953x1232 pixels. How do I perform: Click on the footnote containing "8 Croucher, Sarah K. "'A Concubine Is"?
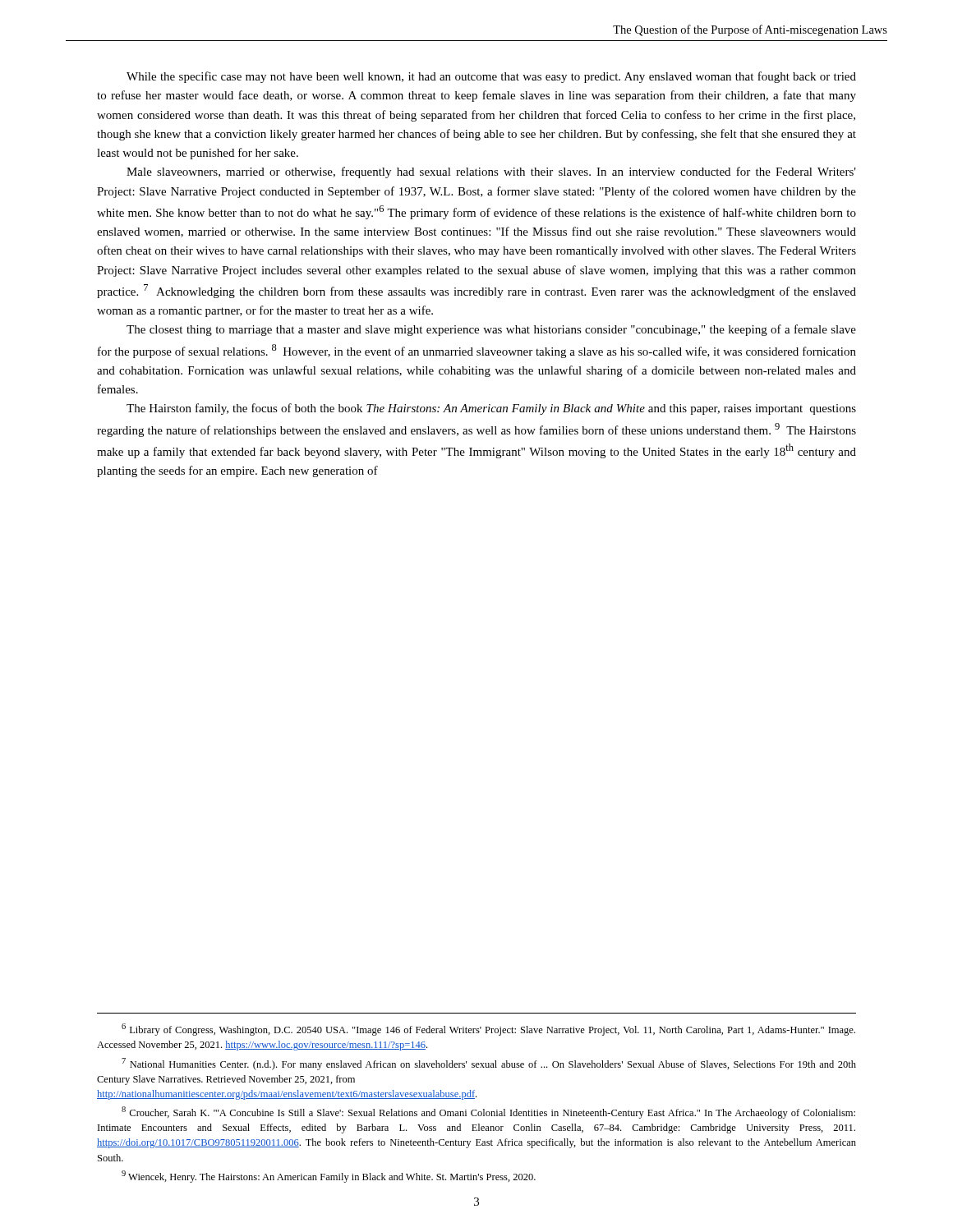click(476, 1134)
